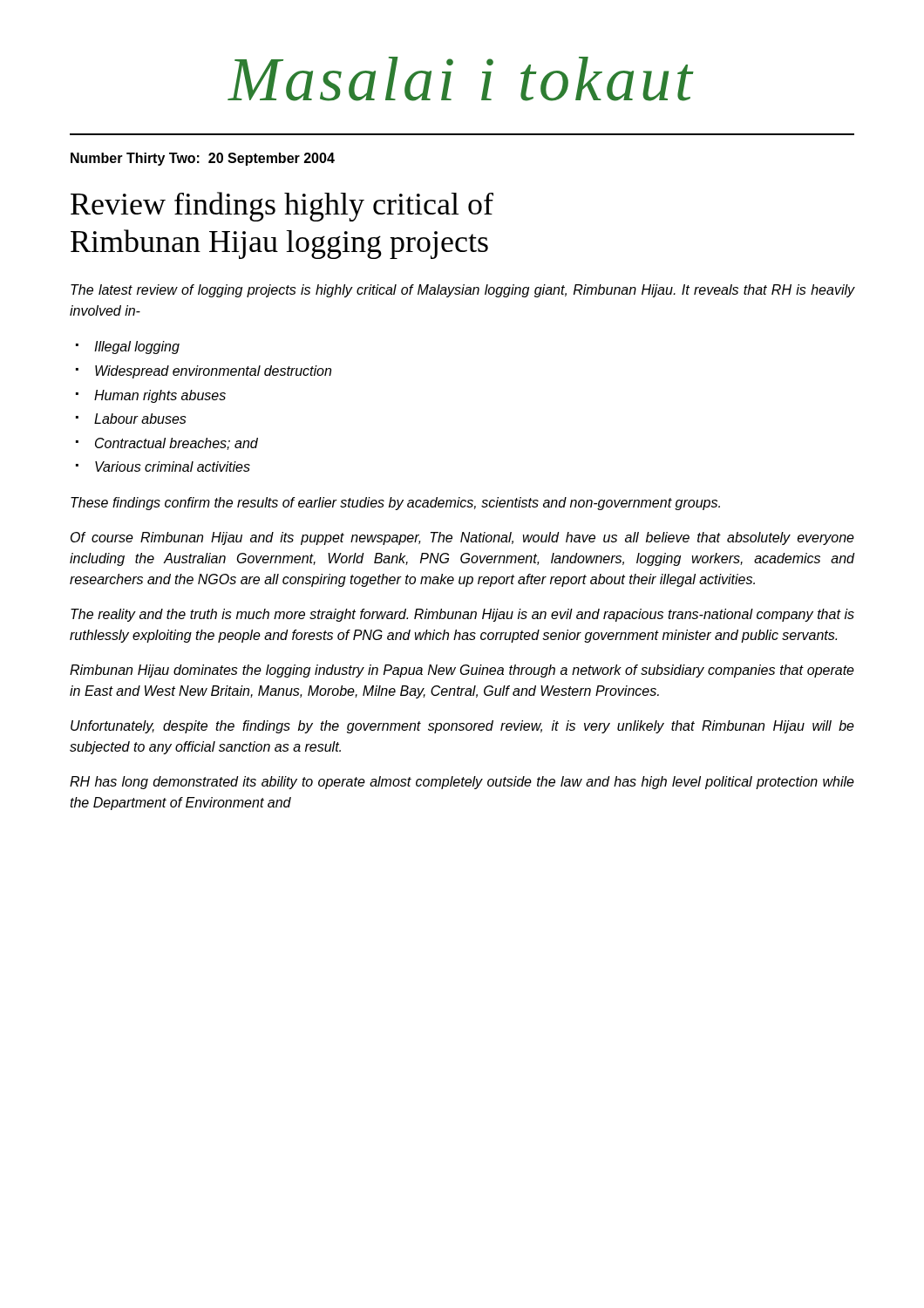Point to "Widespread environmental destruction"
The image size is (924, 1308).
click(x=213, y=371)
